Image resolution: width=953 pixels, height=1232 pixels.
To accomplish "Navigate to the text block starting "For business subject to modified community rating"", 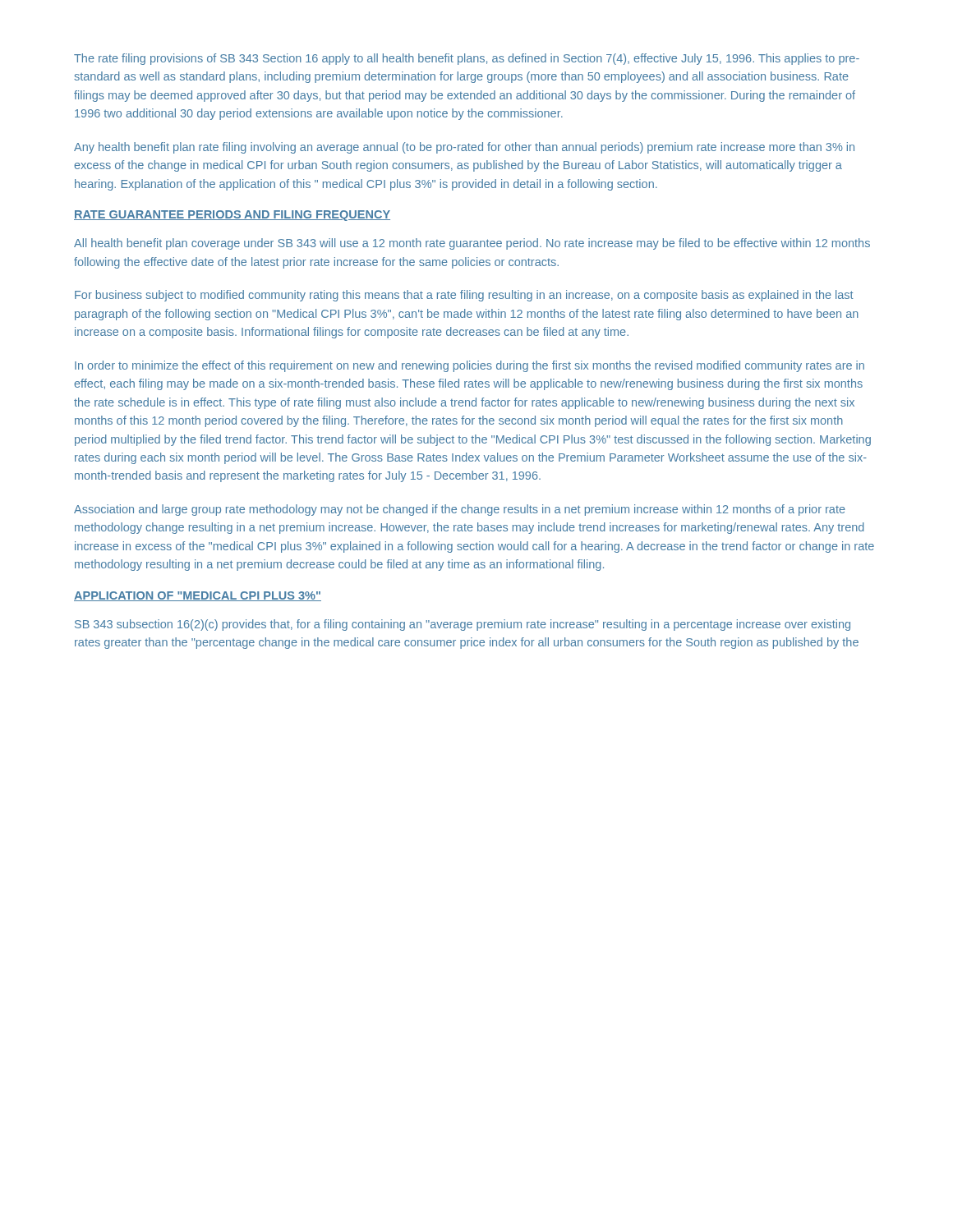I will [x=466, y=313].
